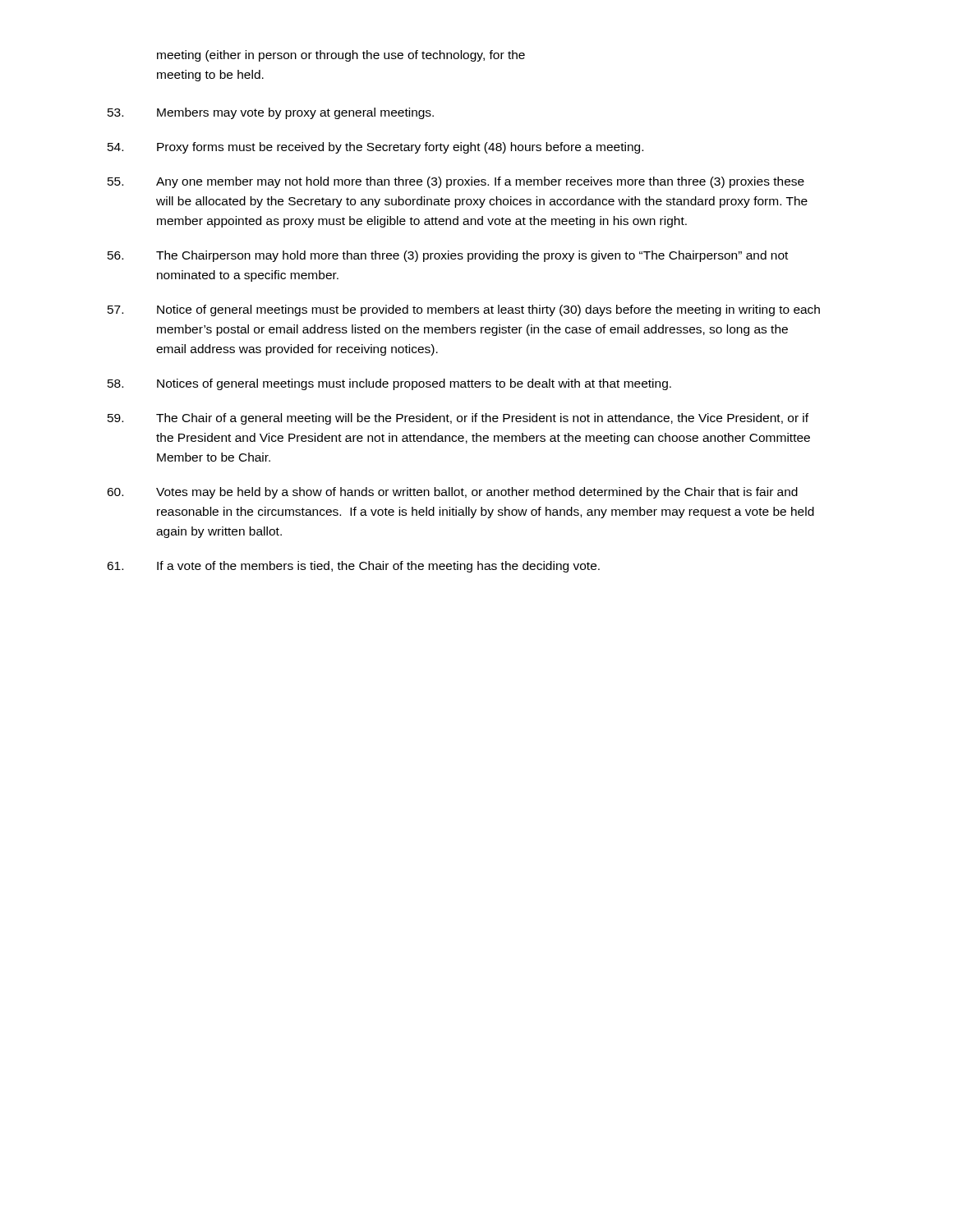Select the list item containing "59. The Chair of a general meeting will"

pos(464,438)
